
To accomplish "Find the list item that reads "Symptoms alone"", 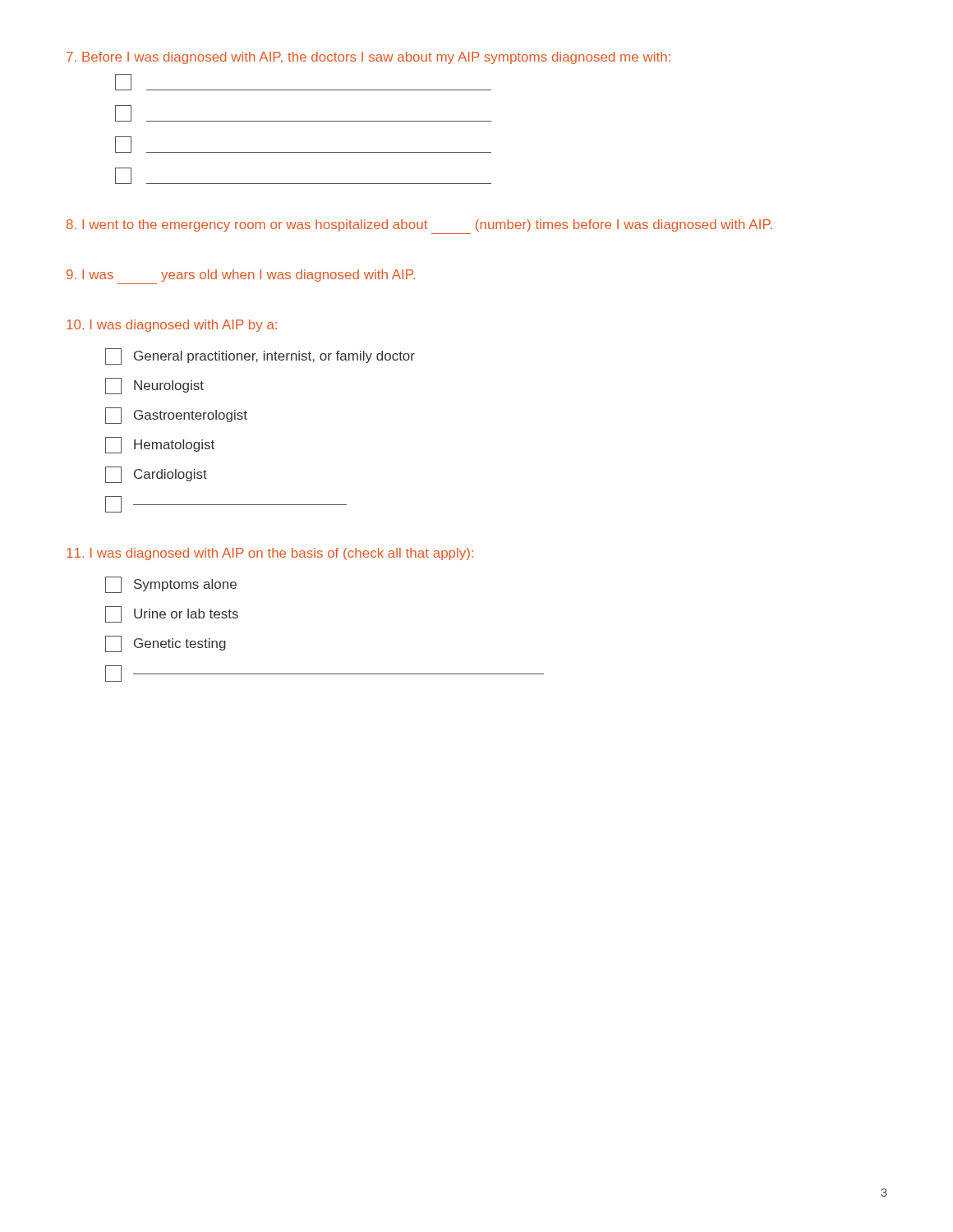I will click(171, 585).
